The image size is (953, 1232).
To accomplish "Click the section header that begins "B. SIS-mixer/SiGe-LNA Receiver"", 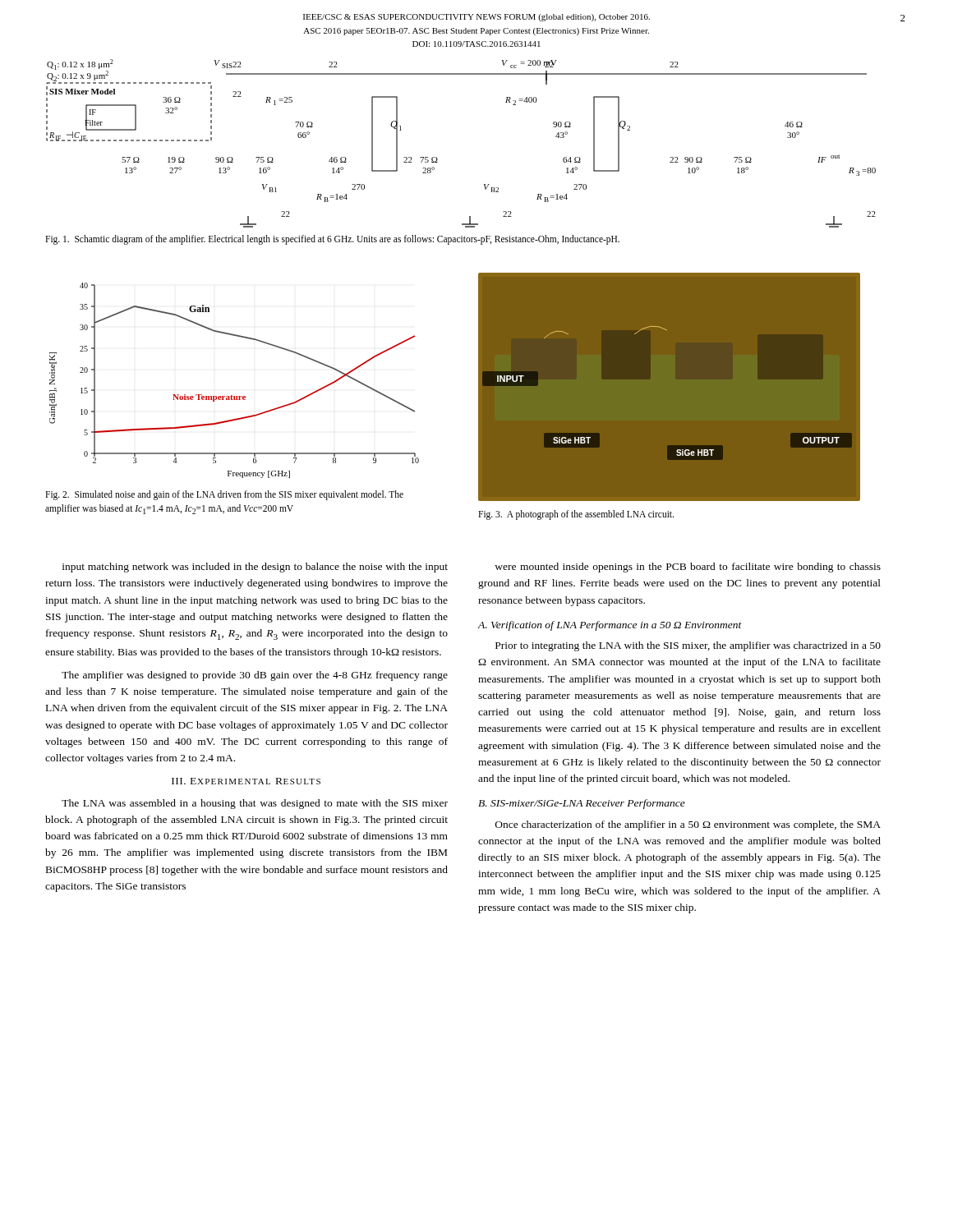I will [x=582, y=803].
